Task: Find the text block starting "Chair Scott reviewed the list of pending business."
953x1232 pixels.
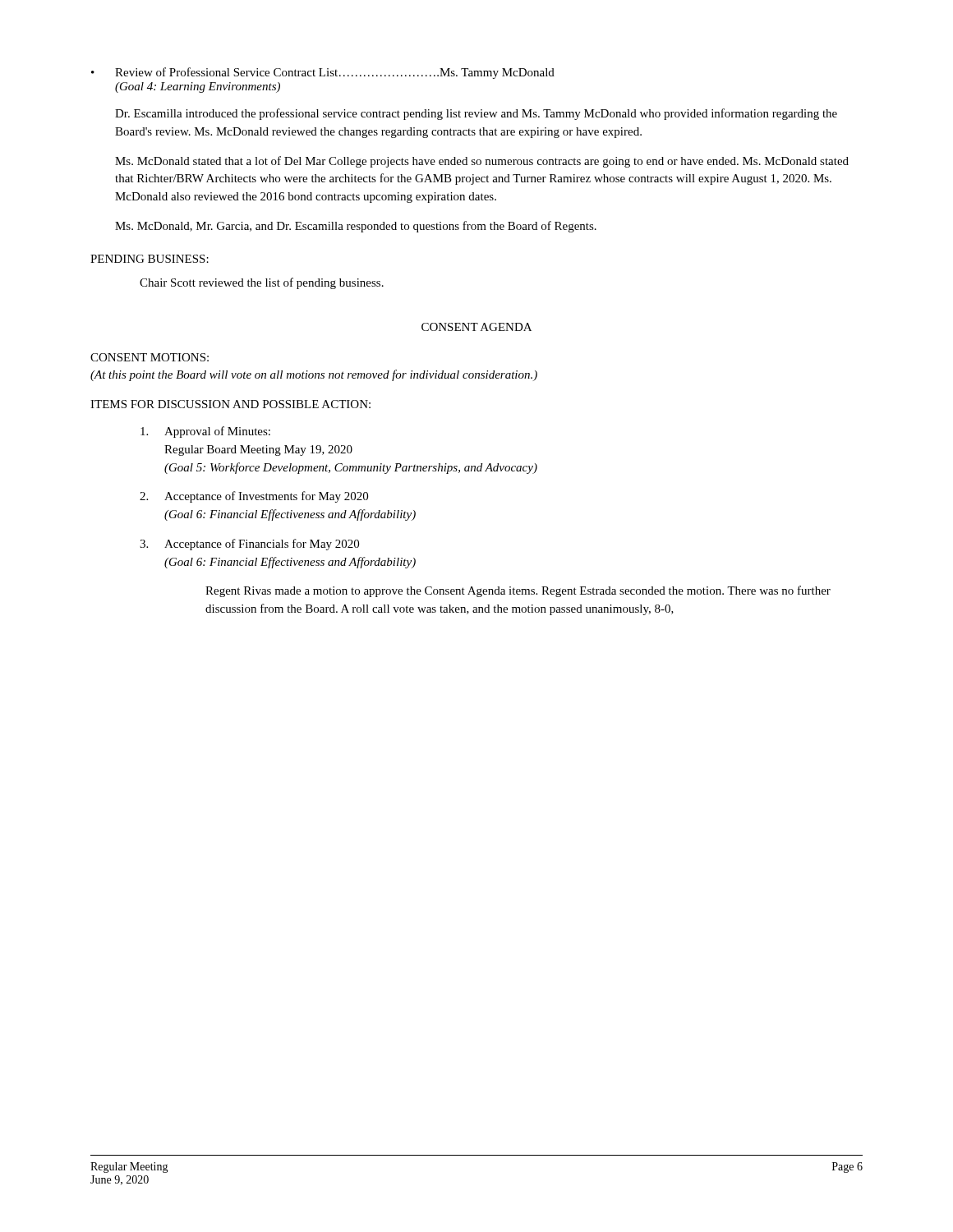Action: (262, 282)
